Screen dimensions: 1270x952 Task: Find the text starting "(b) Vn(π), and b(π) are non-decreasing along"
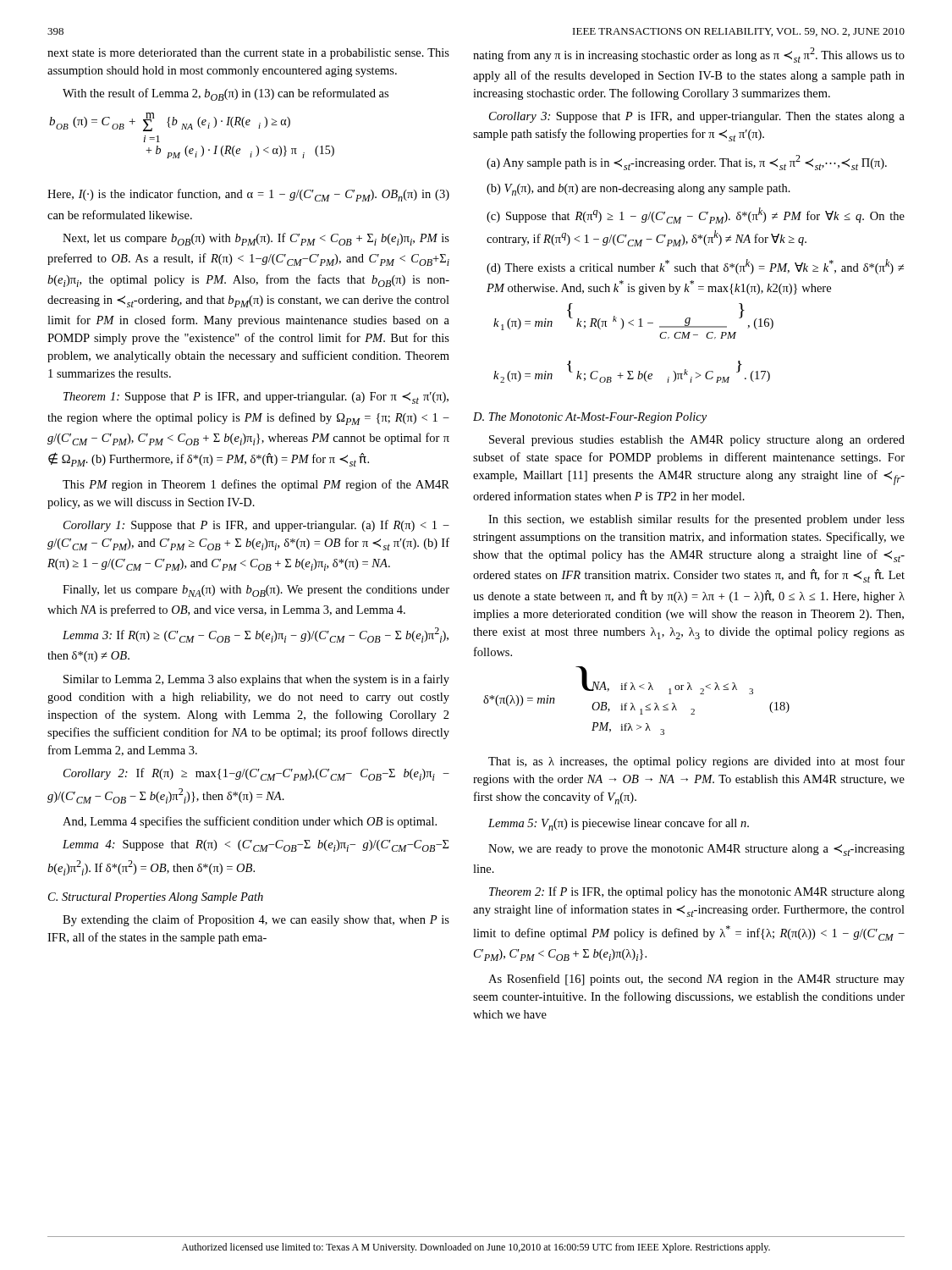[x=696, y=190]
